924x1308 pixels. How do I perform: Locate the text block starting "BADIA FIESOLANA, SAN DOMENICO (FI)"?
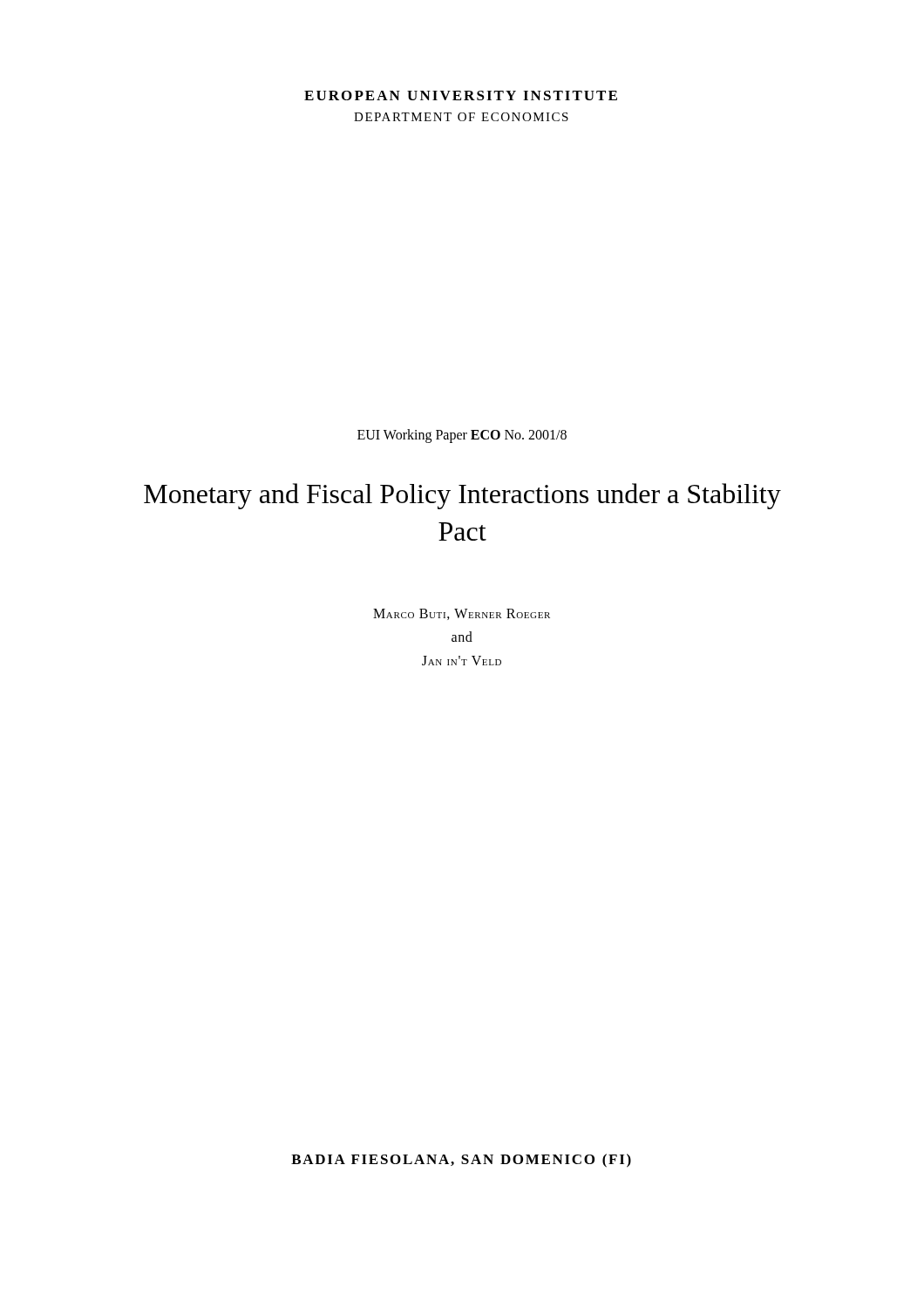(x=462, y=1159)
